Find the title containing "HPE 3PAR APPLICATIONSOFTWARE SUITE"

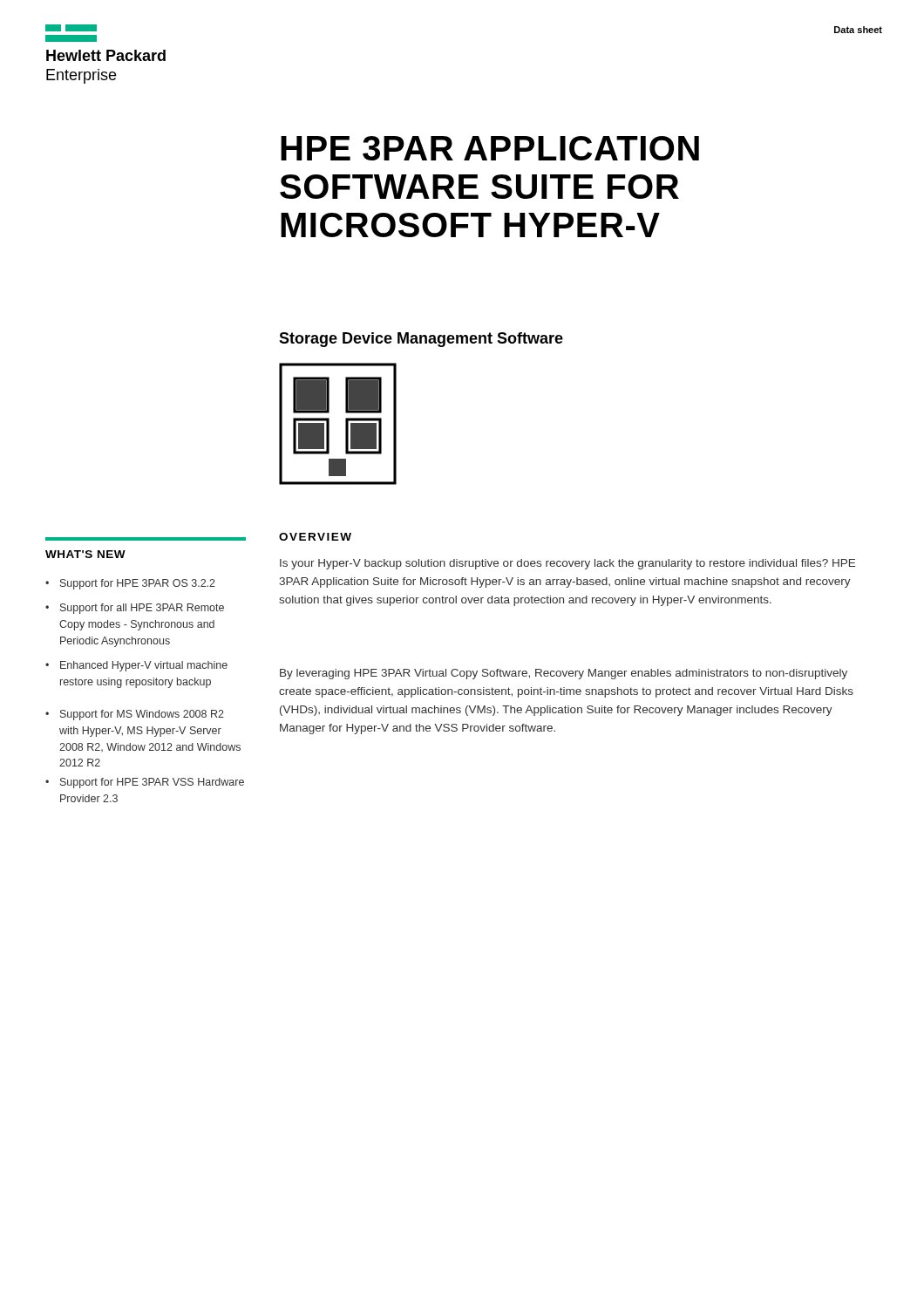[579, 187]
